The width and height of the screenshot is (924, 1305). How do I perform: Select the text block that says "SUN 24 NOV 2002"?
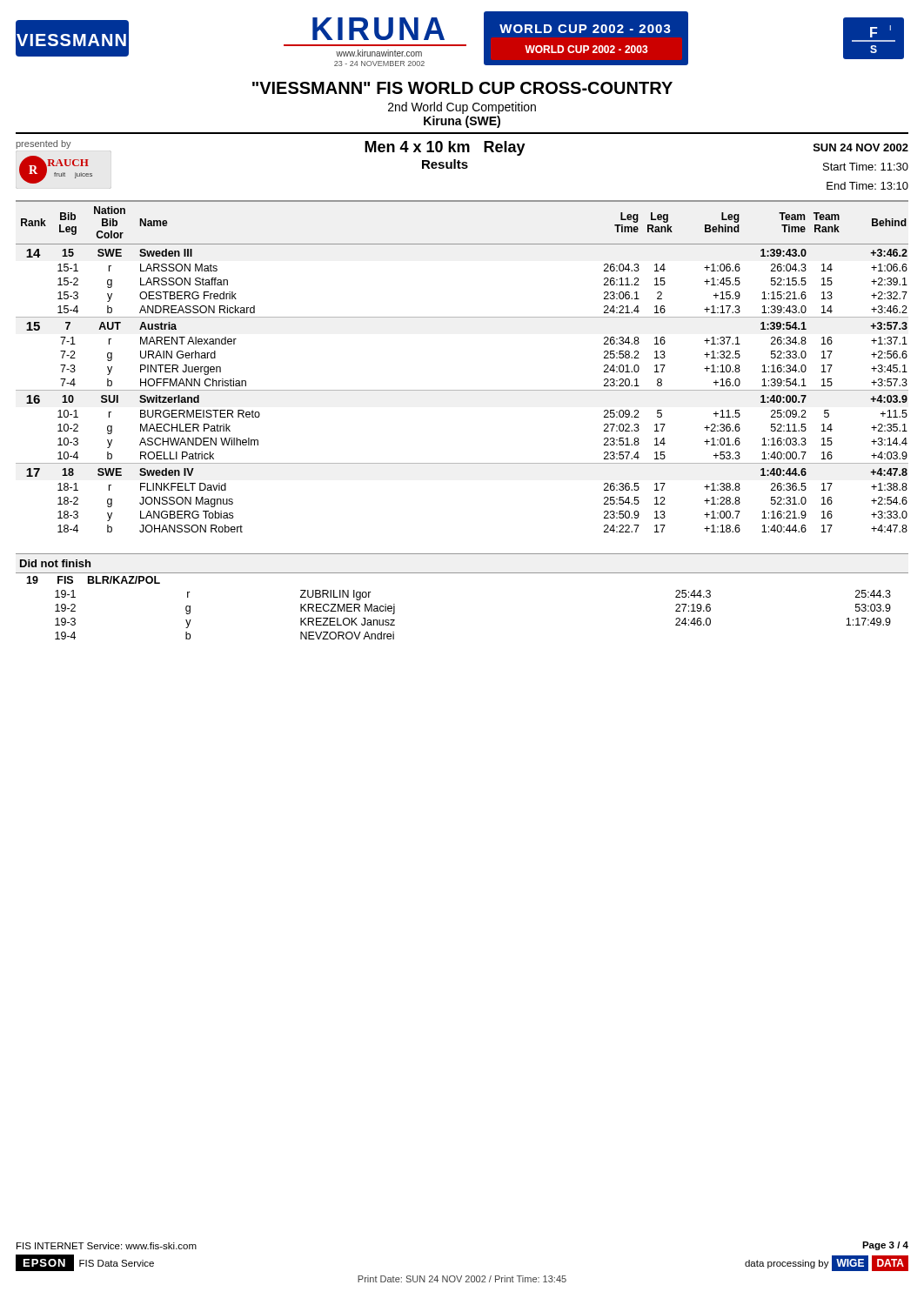tap(861, 167)
